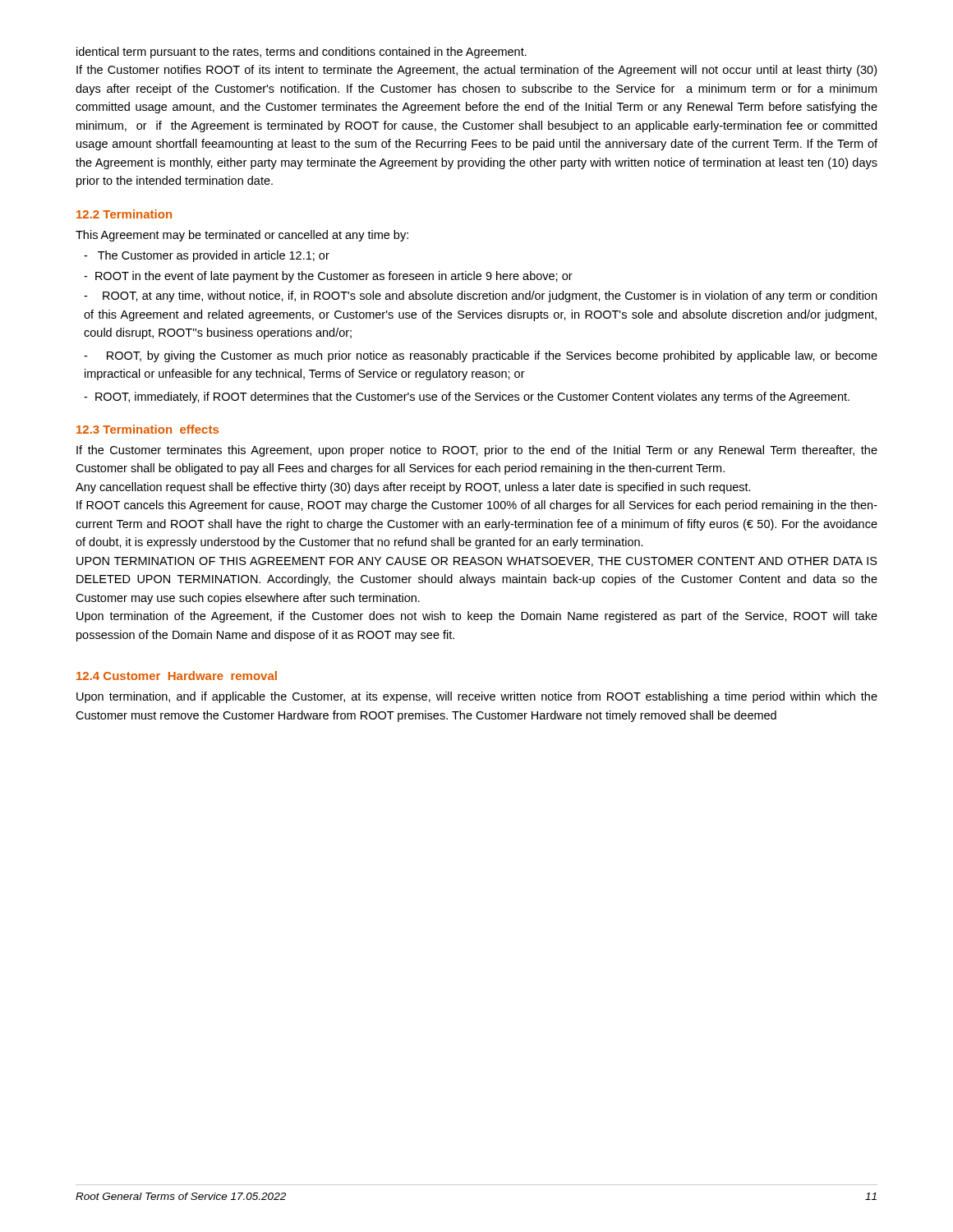The image size is (953, 1232).
Task: Point to the passage starting "ROOT, at any time,"
Action: point(481,314)
